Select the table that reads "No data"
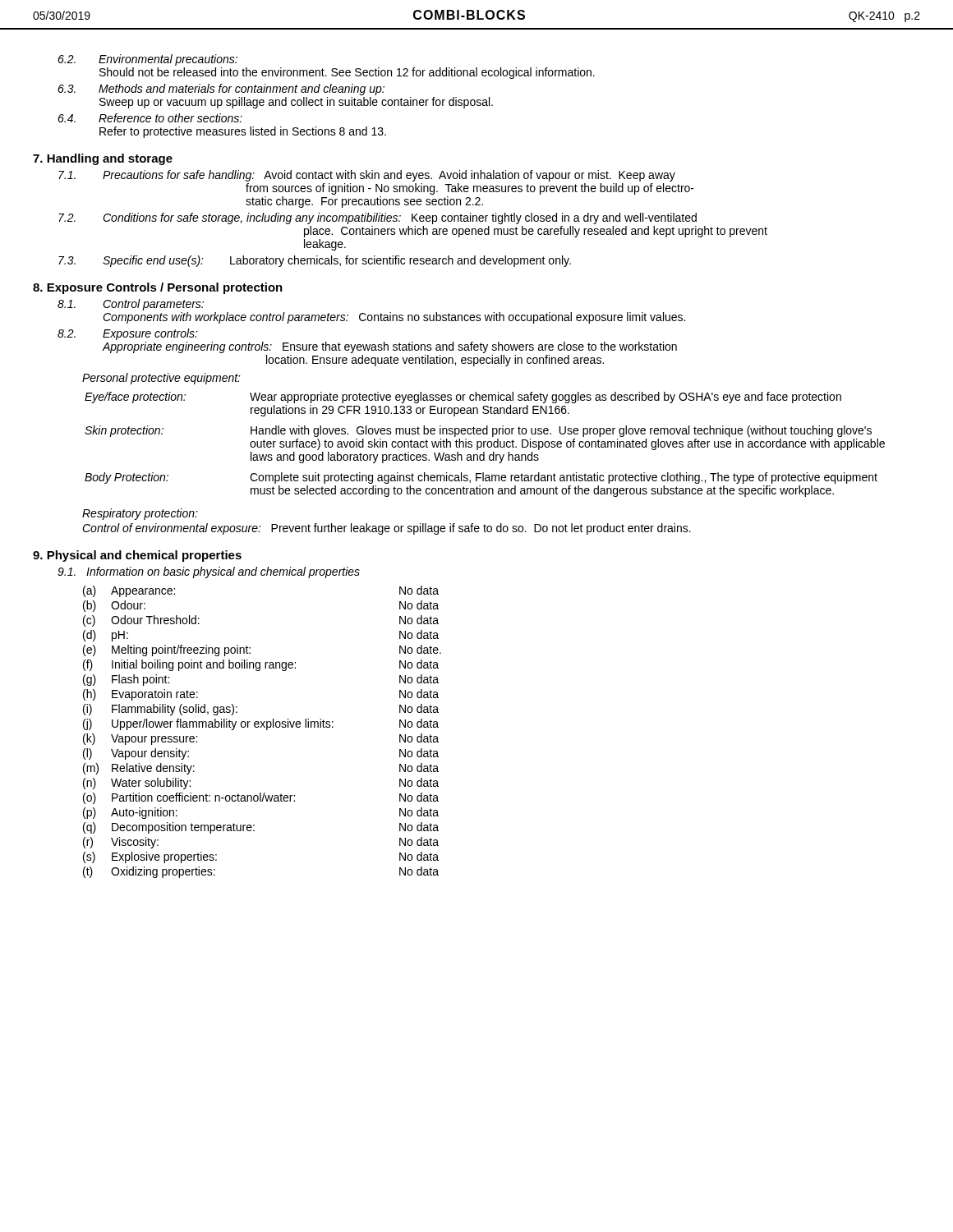 pos(476,731)
